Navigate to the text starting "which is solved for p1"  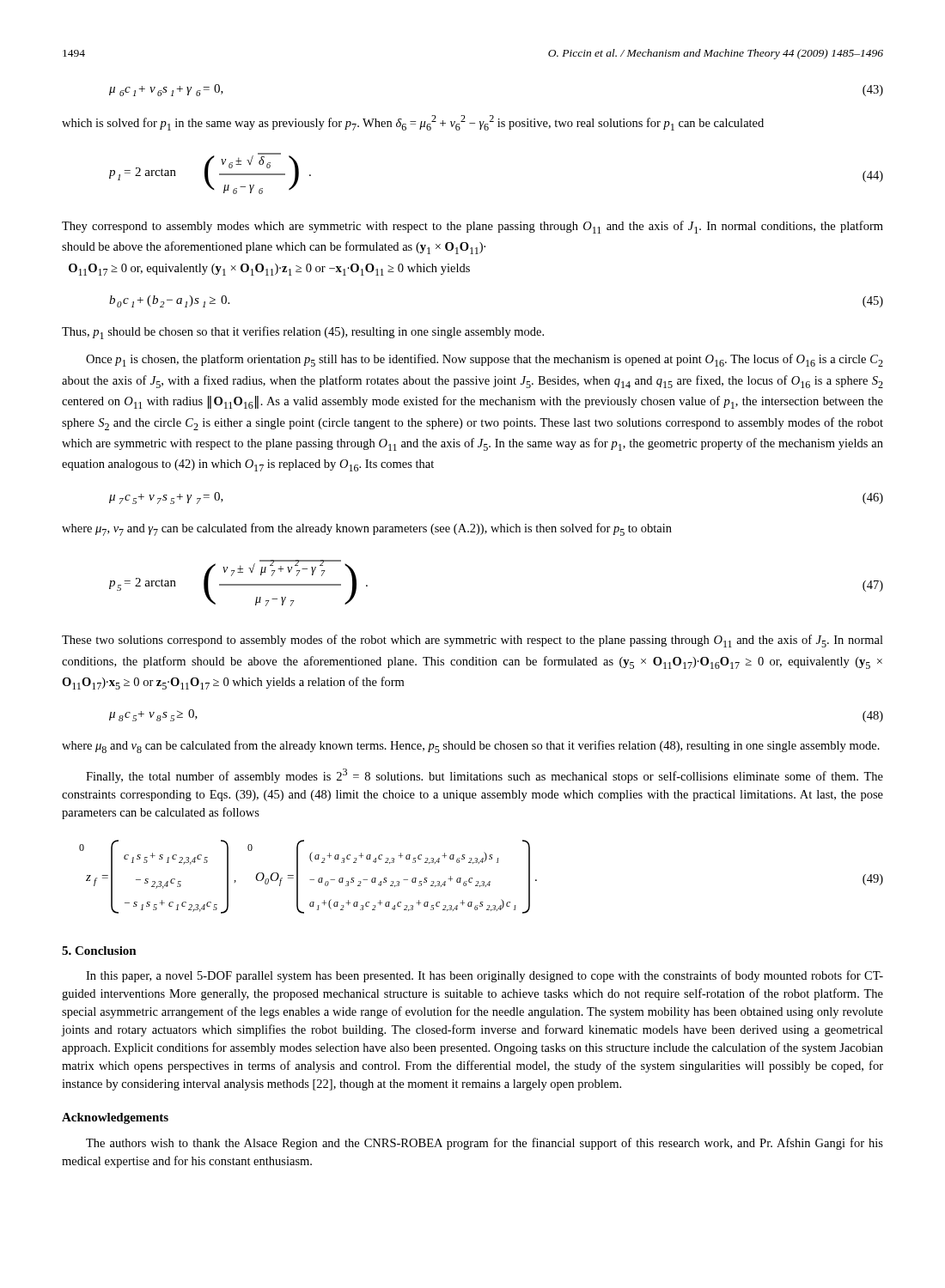pyautogui.click(x=413, y=122)
